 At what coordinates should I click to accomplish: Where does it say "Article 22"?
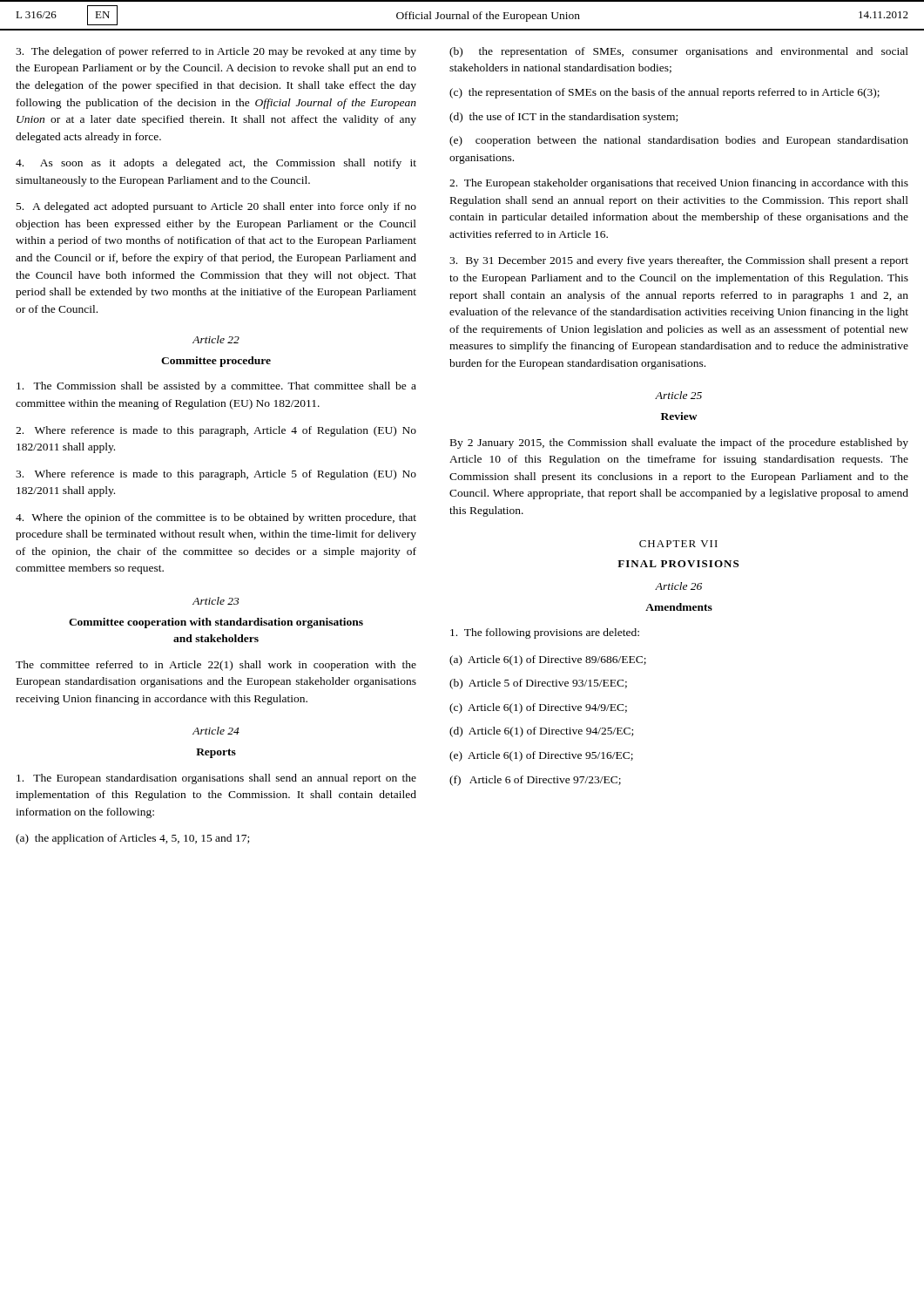(216, 340)
